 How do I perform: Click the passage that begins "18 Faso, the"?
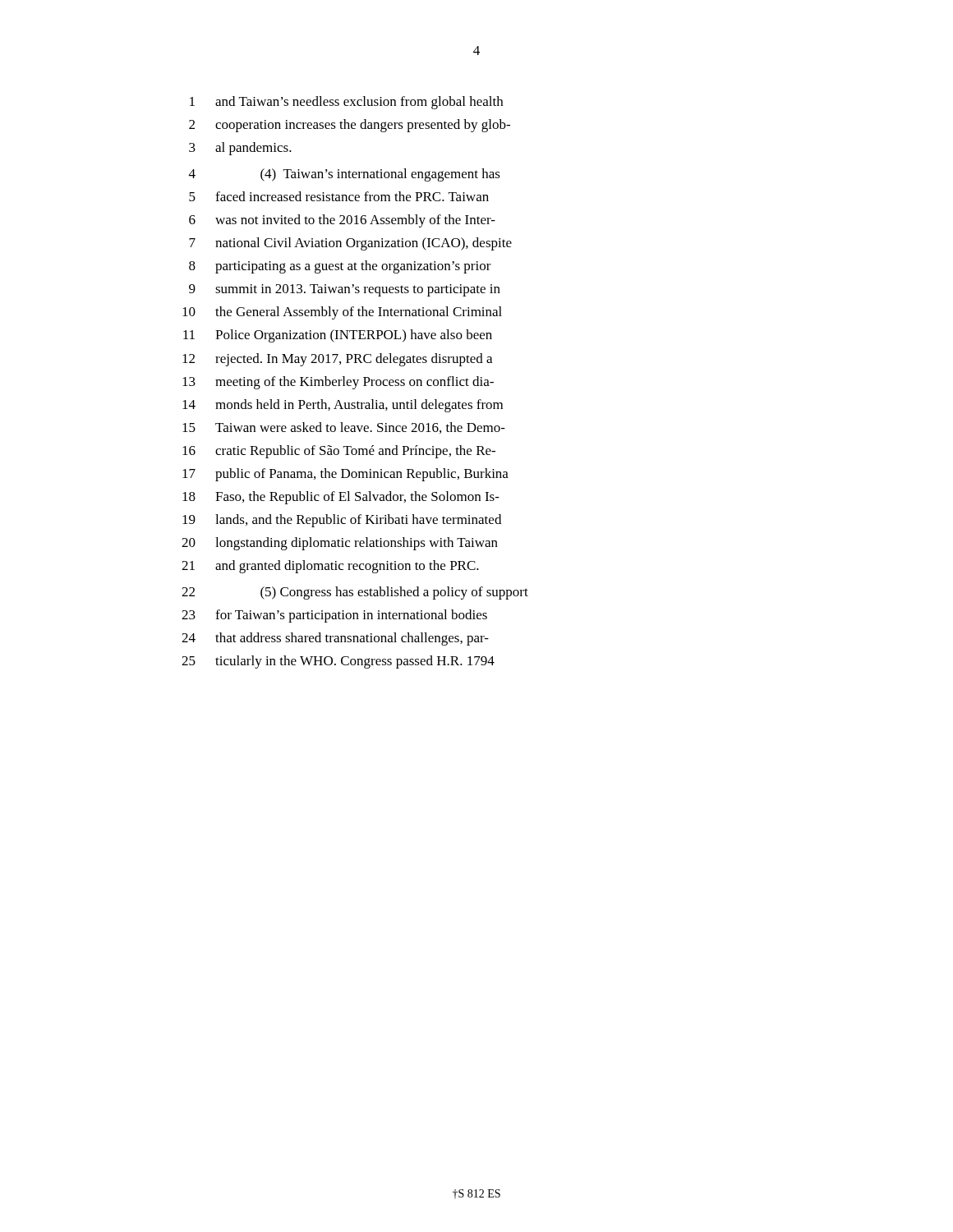click(501, 497)
